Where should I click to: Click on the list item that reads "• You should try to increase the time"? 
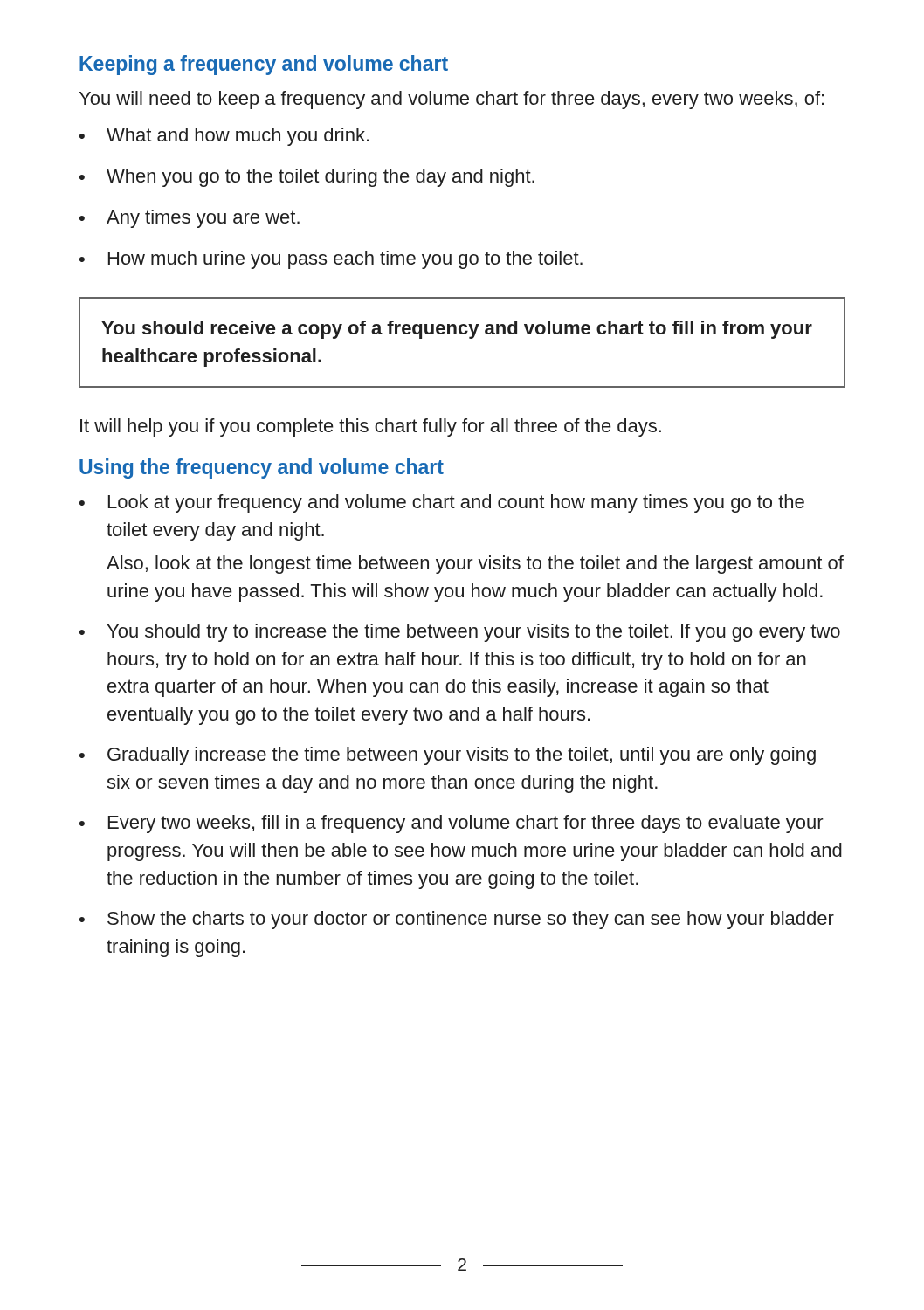462,673
